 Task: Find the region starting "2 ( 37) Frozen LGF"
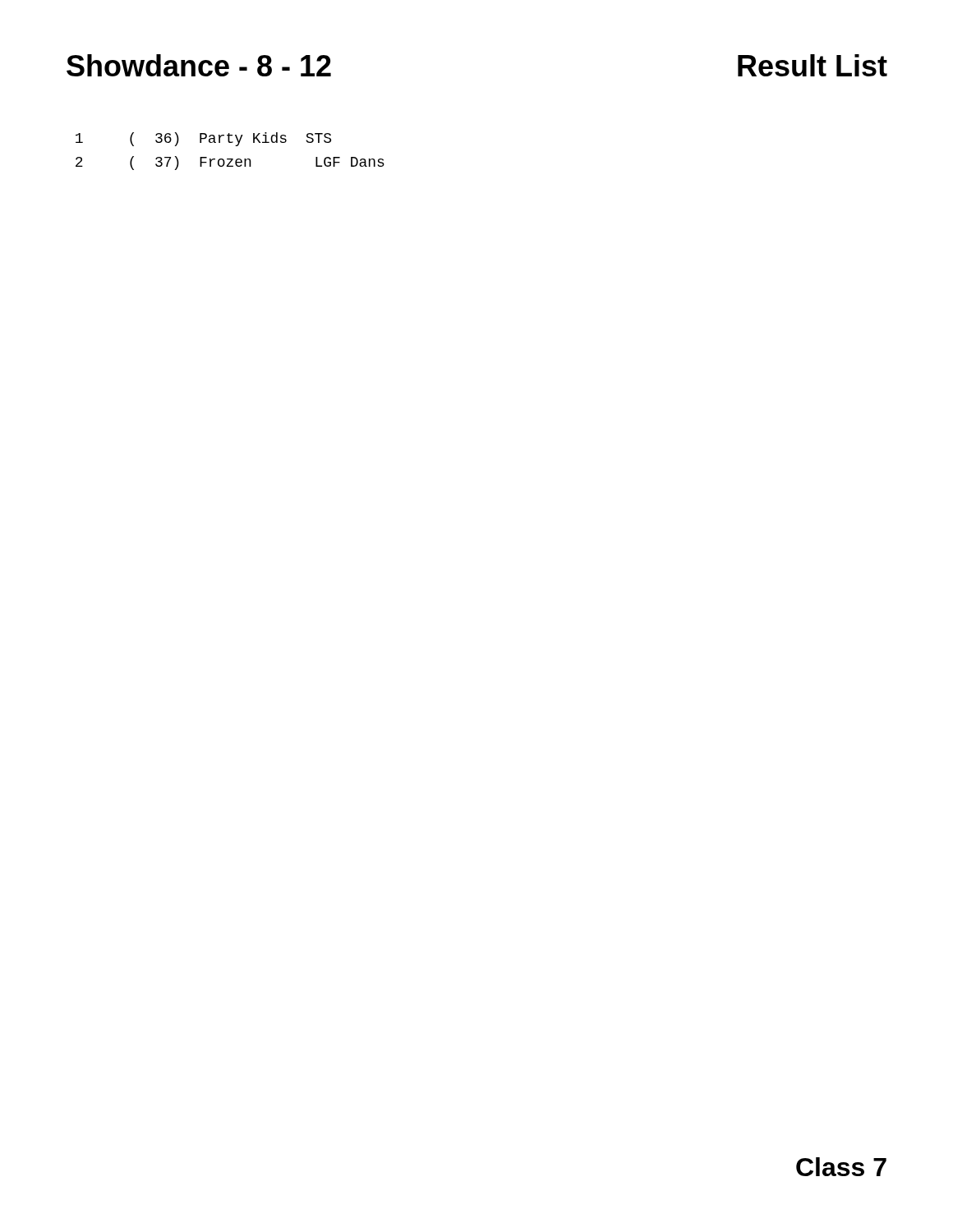click(225, 162)
